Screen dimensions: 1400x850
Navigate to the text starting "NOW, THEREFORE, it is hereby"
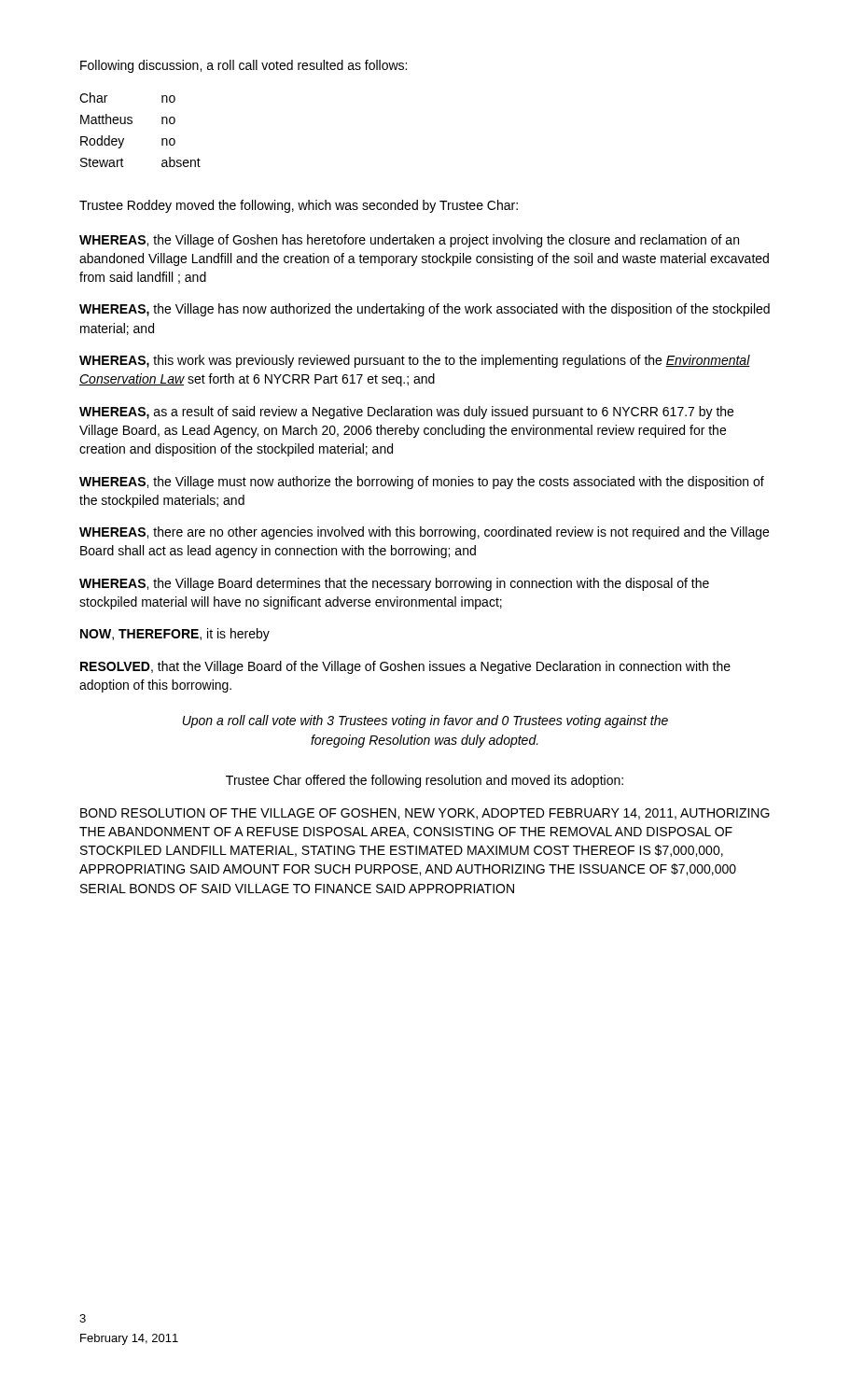click(x=174, y=634)
